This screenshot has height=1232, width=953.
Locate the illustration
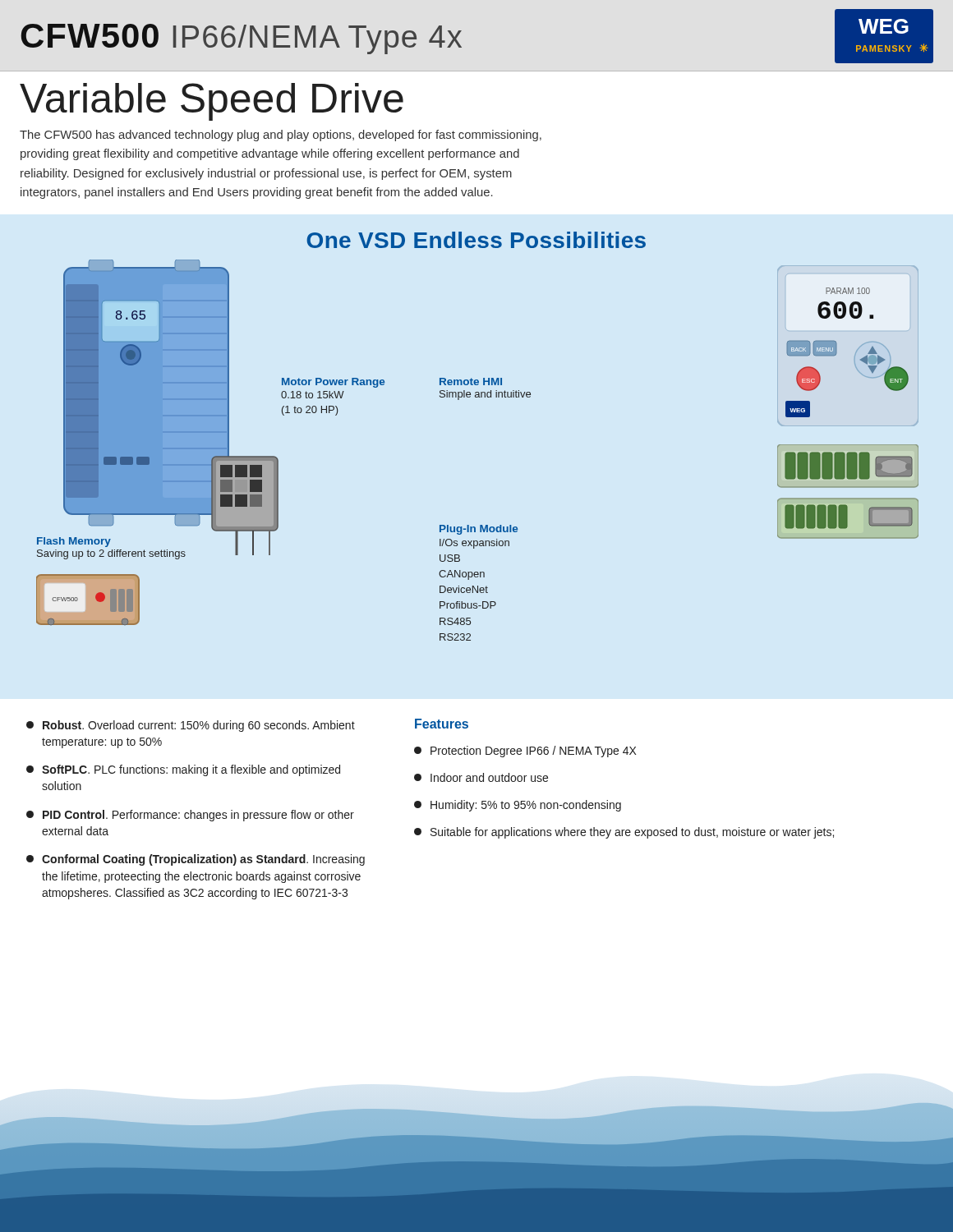[x=476, y=456]
